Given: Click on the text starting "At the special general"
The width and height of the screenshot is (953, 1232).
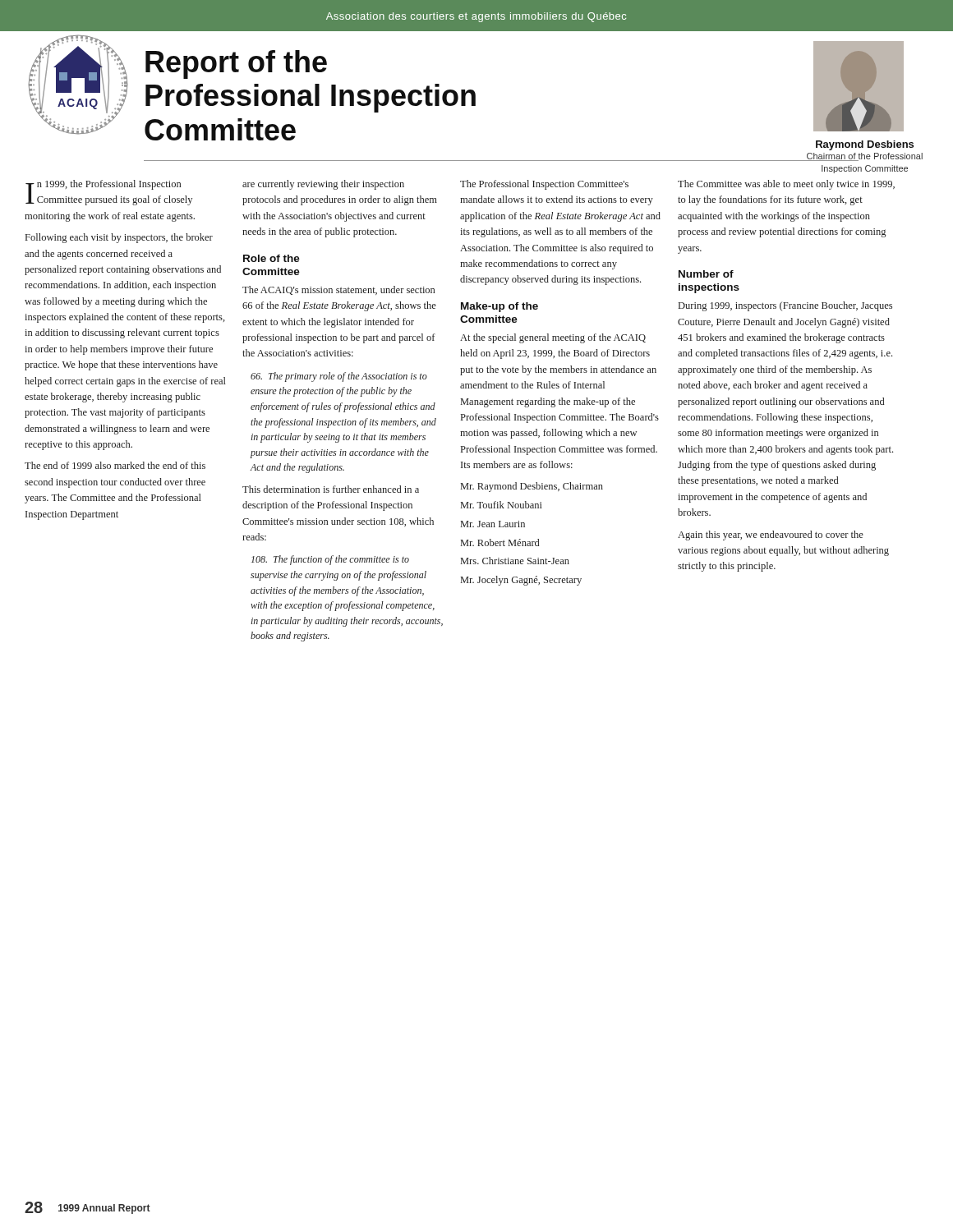Looking at the screenshot, I should [561, 402].
